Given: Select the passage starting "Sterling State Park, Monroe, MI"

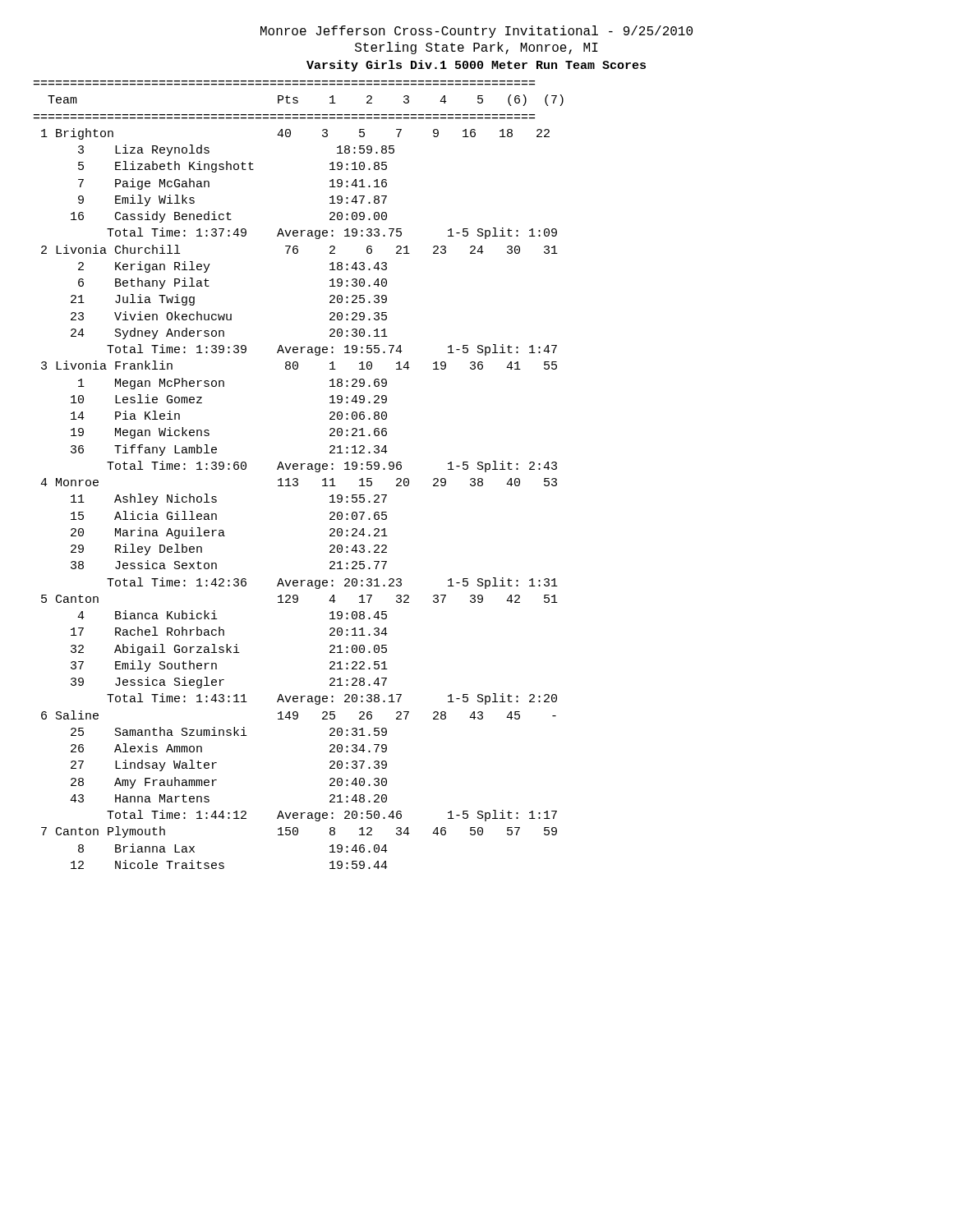Looking at the screenshot, I should (x=476, y=48).
